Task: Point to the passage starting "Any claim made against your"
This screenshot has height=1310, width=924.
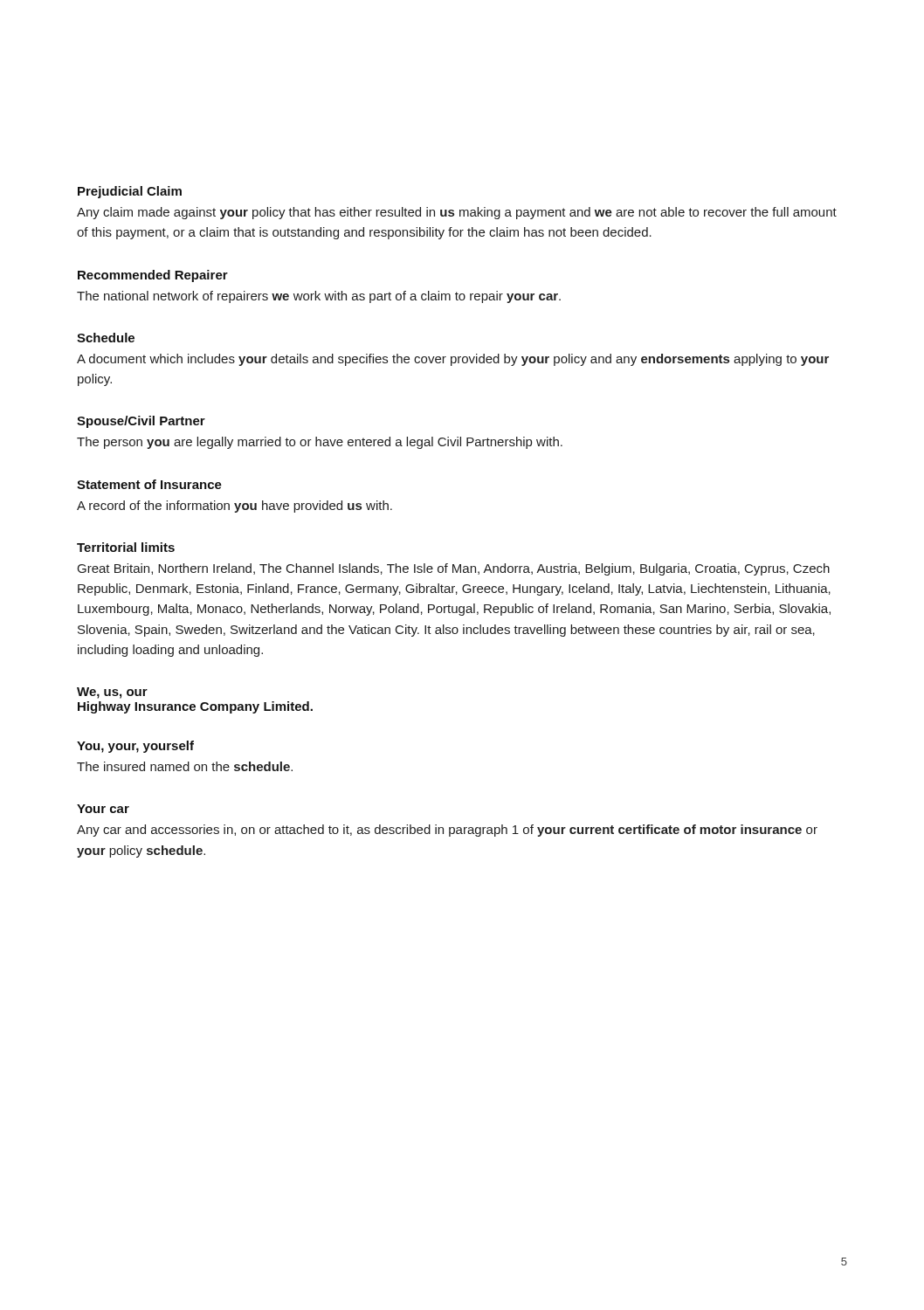Action: pos(457,222)
